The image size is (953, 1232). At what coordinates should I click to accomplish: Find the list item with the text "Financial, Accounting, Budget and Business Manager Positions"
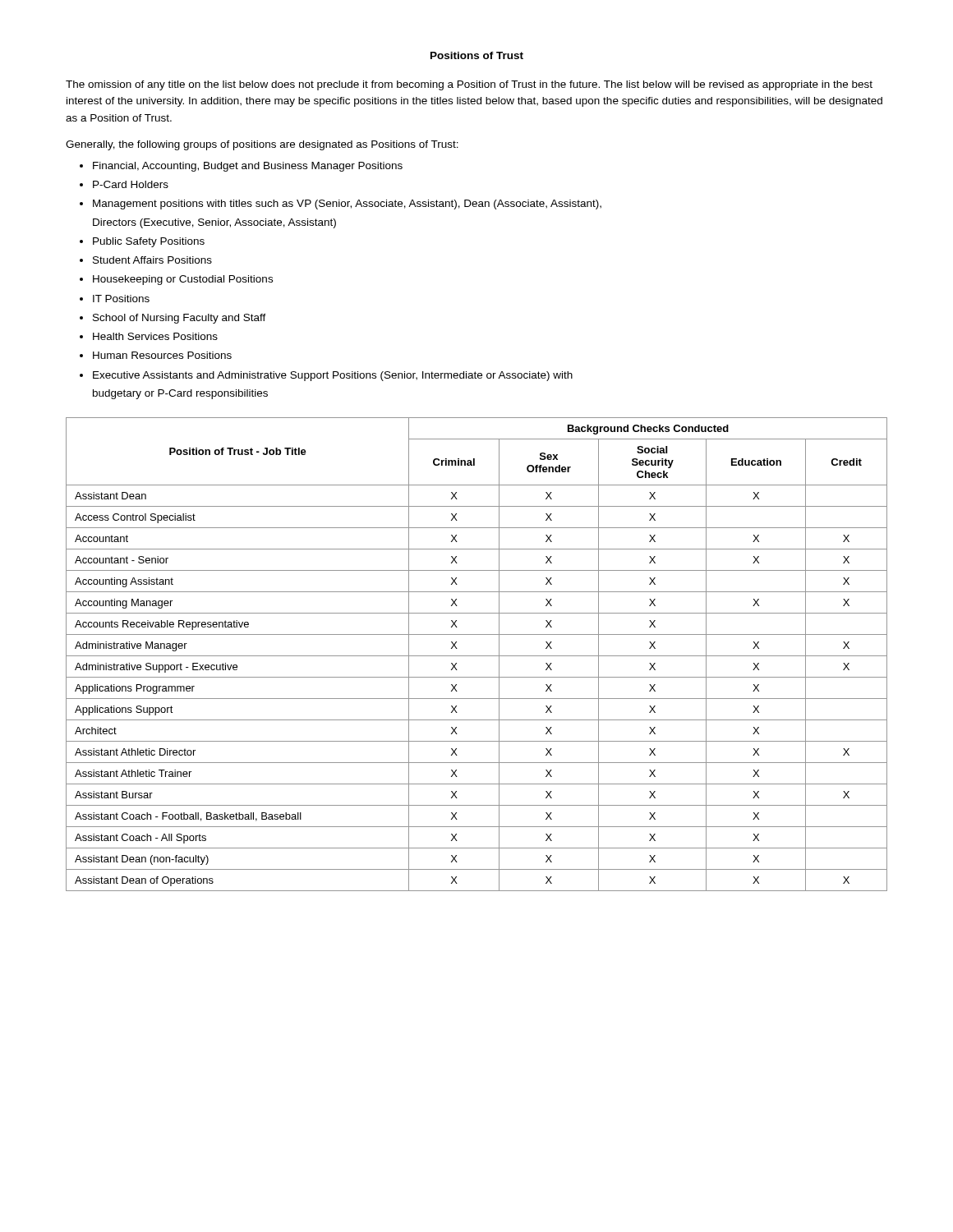[247, 165]
